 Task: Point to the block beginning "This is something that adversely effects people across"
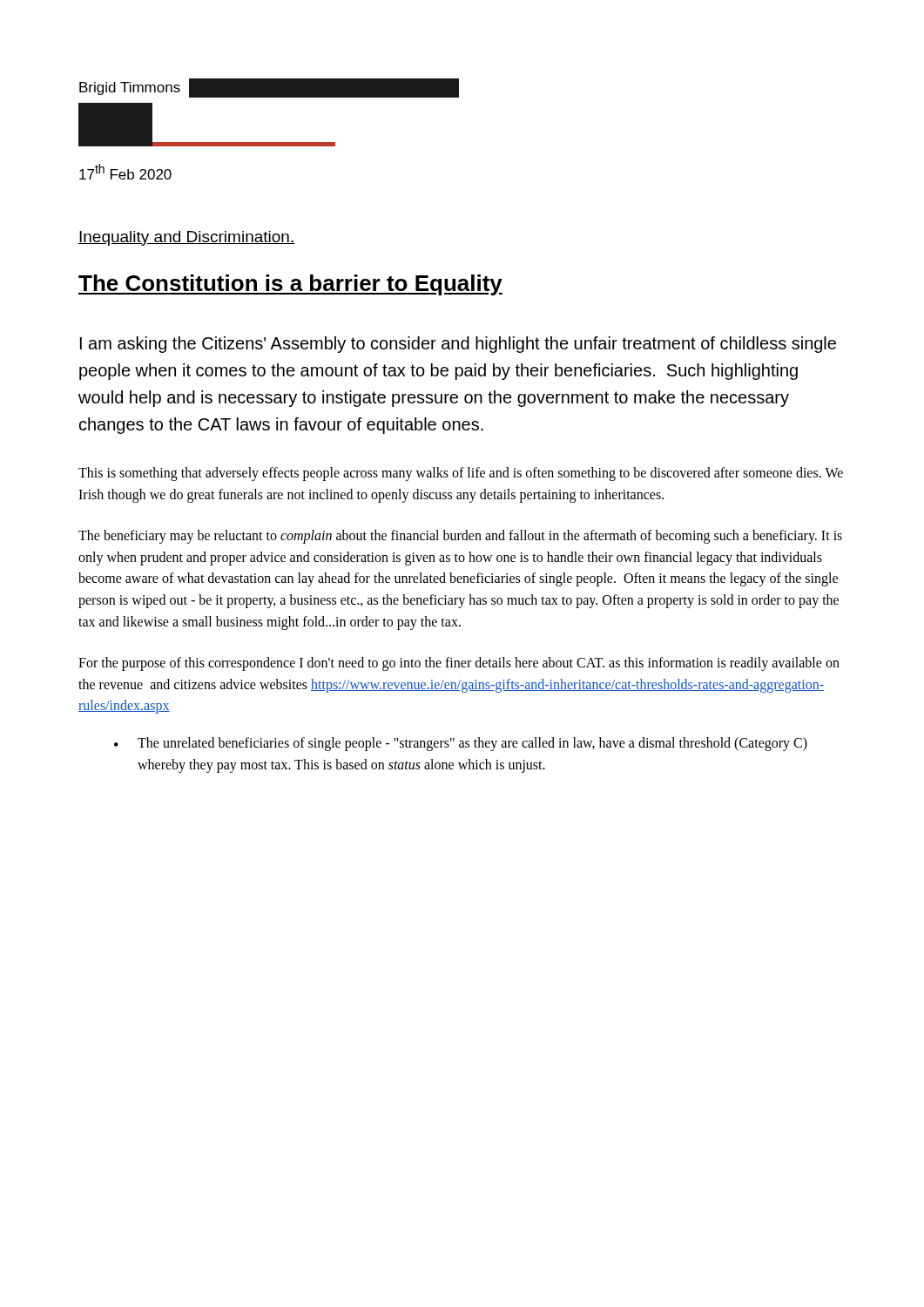[461, 484]
